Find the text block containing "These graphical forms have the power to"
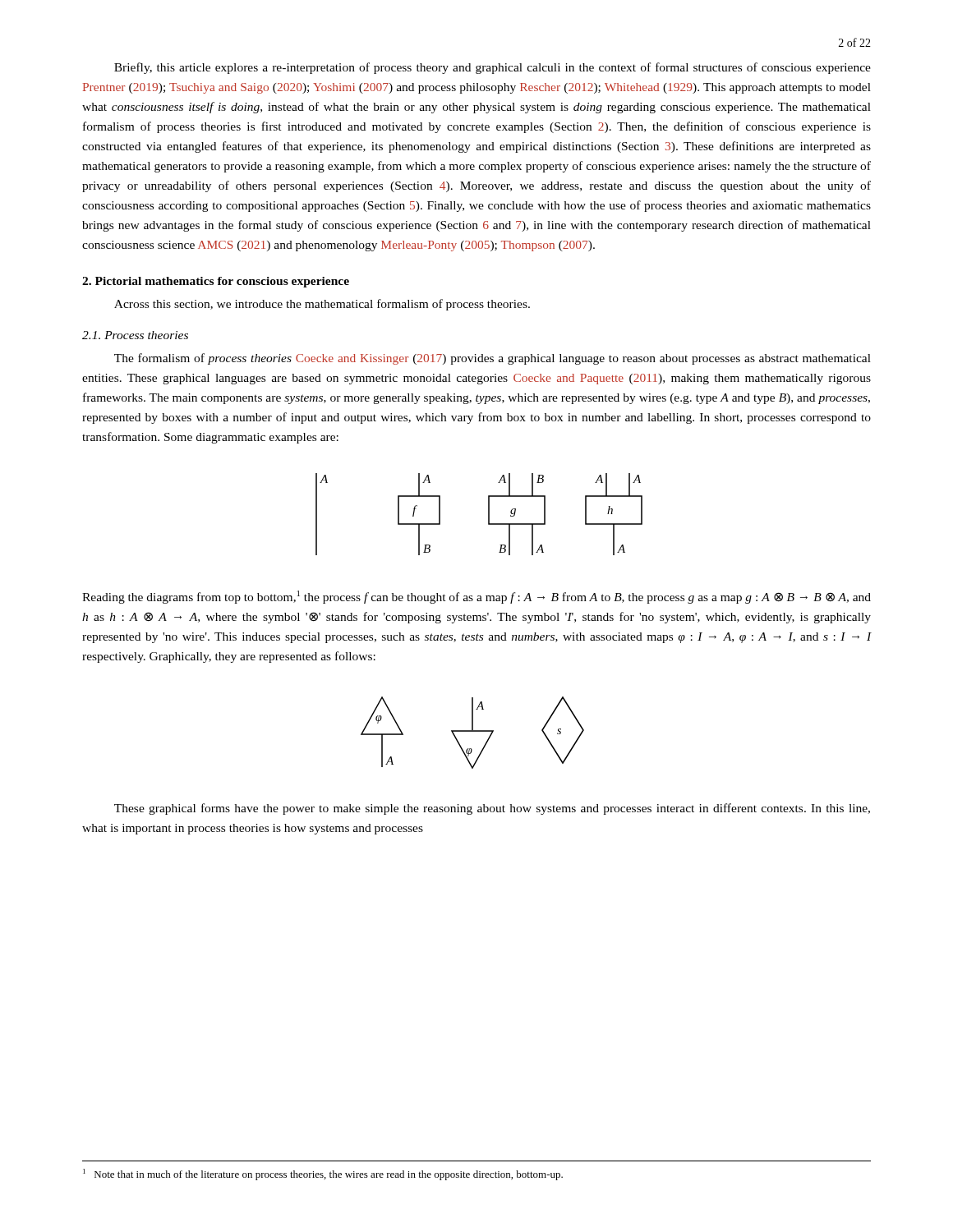953x1232 pixels. pos(476,818)
